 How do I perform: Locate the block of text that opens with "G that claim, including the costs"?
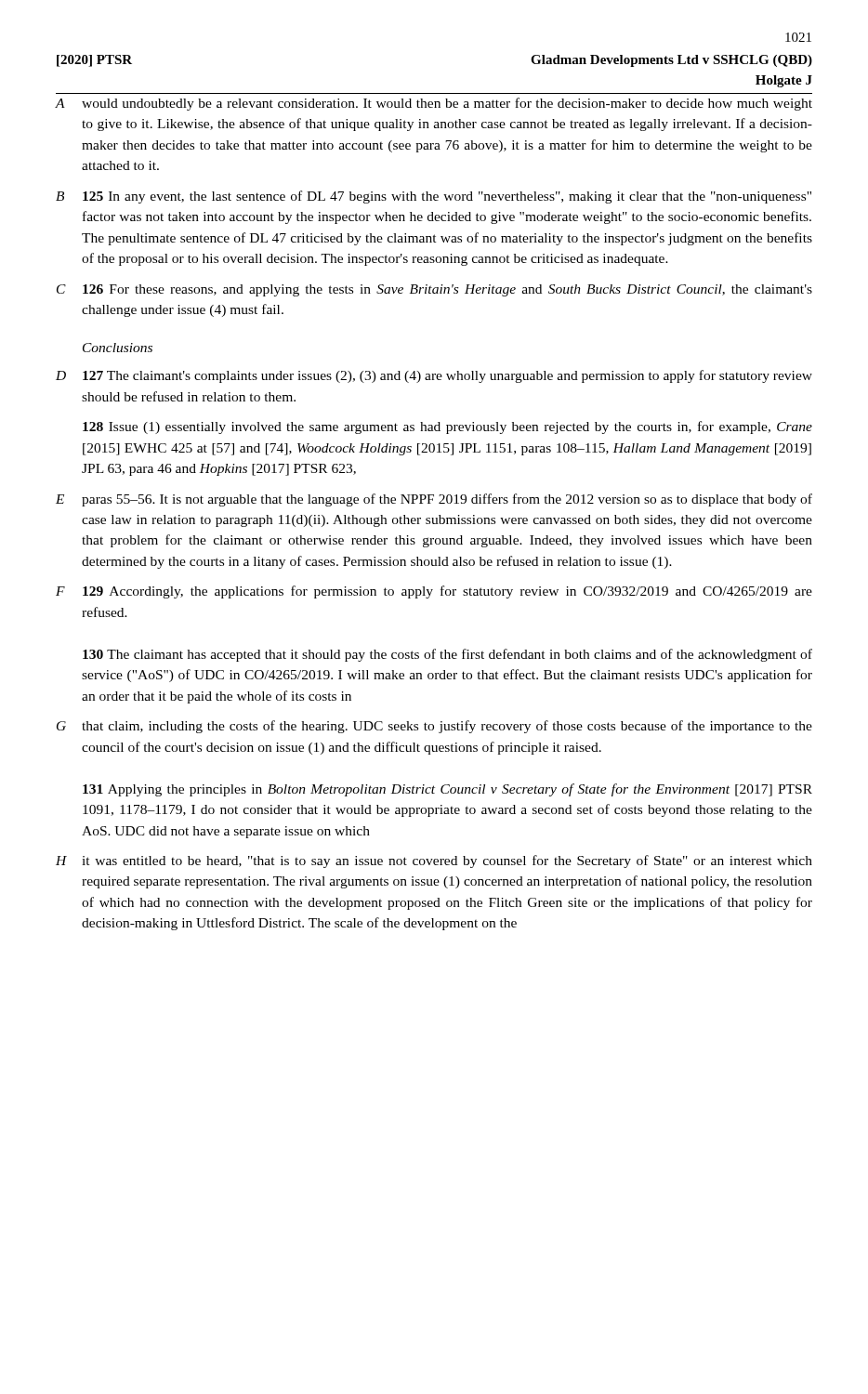pos(434,778)
